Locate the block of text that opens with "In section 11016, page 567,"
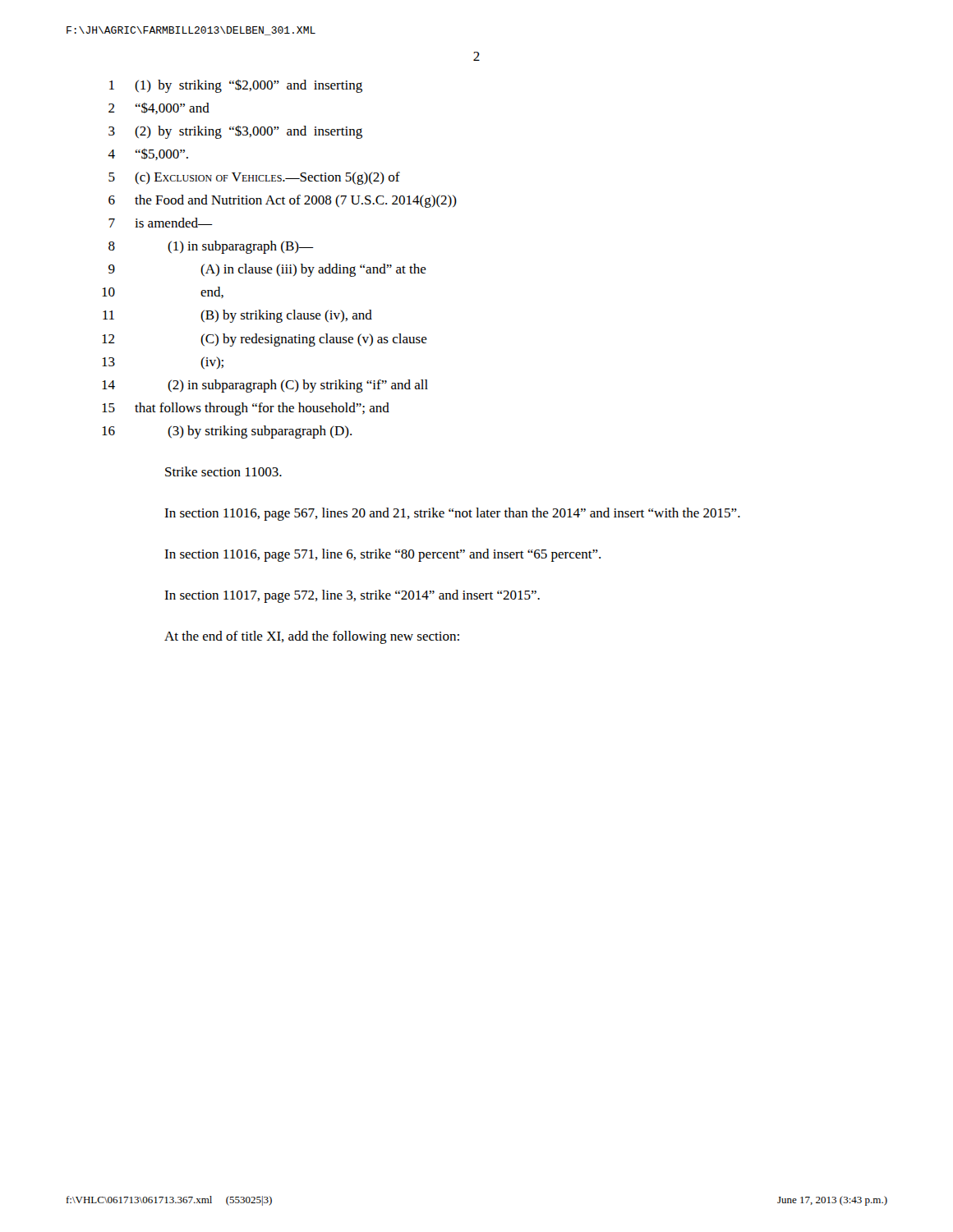 452,513
